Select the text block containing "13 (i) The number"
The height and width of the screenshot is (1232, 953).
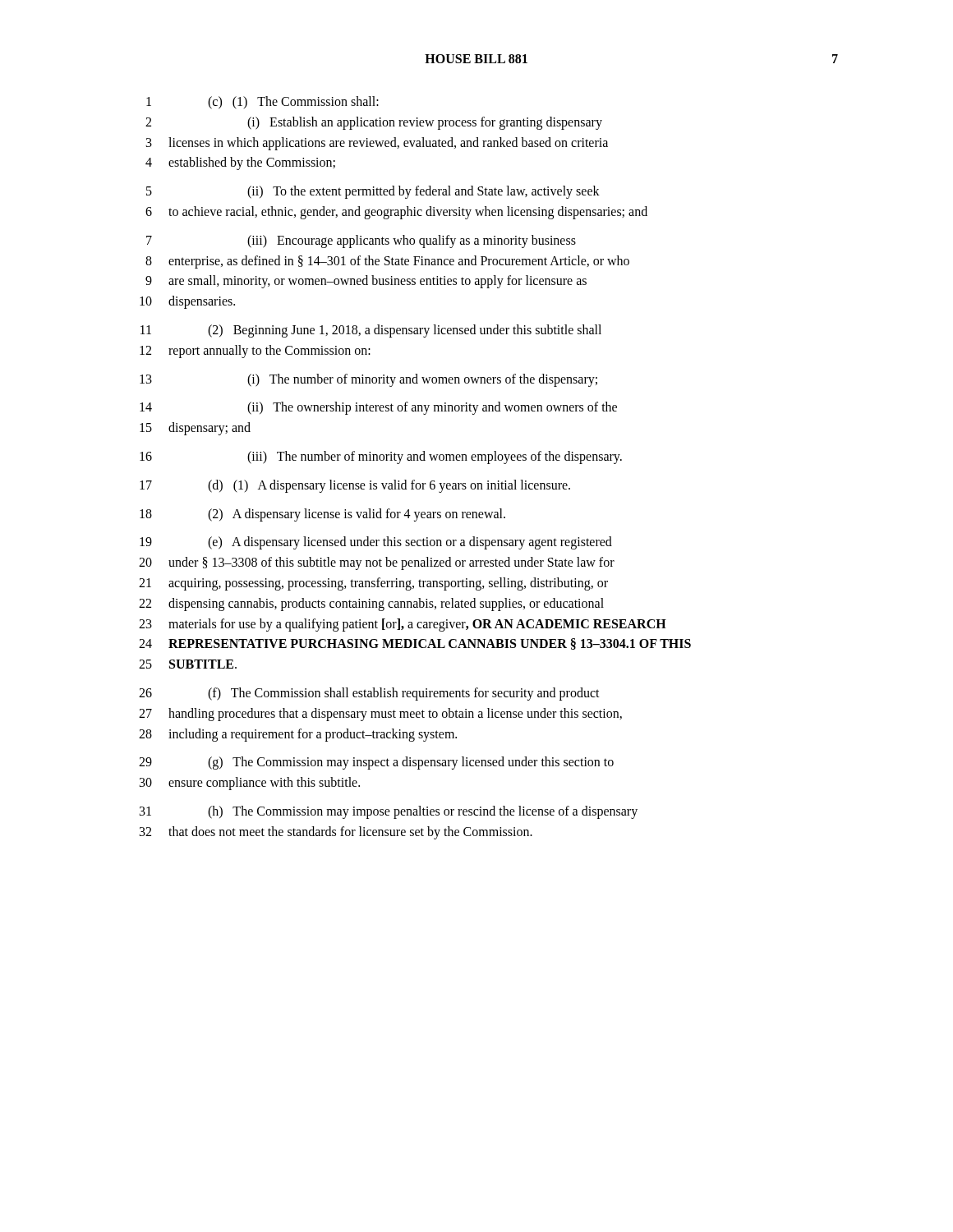[357, 379]
